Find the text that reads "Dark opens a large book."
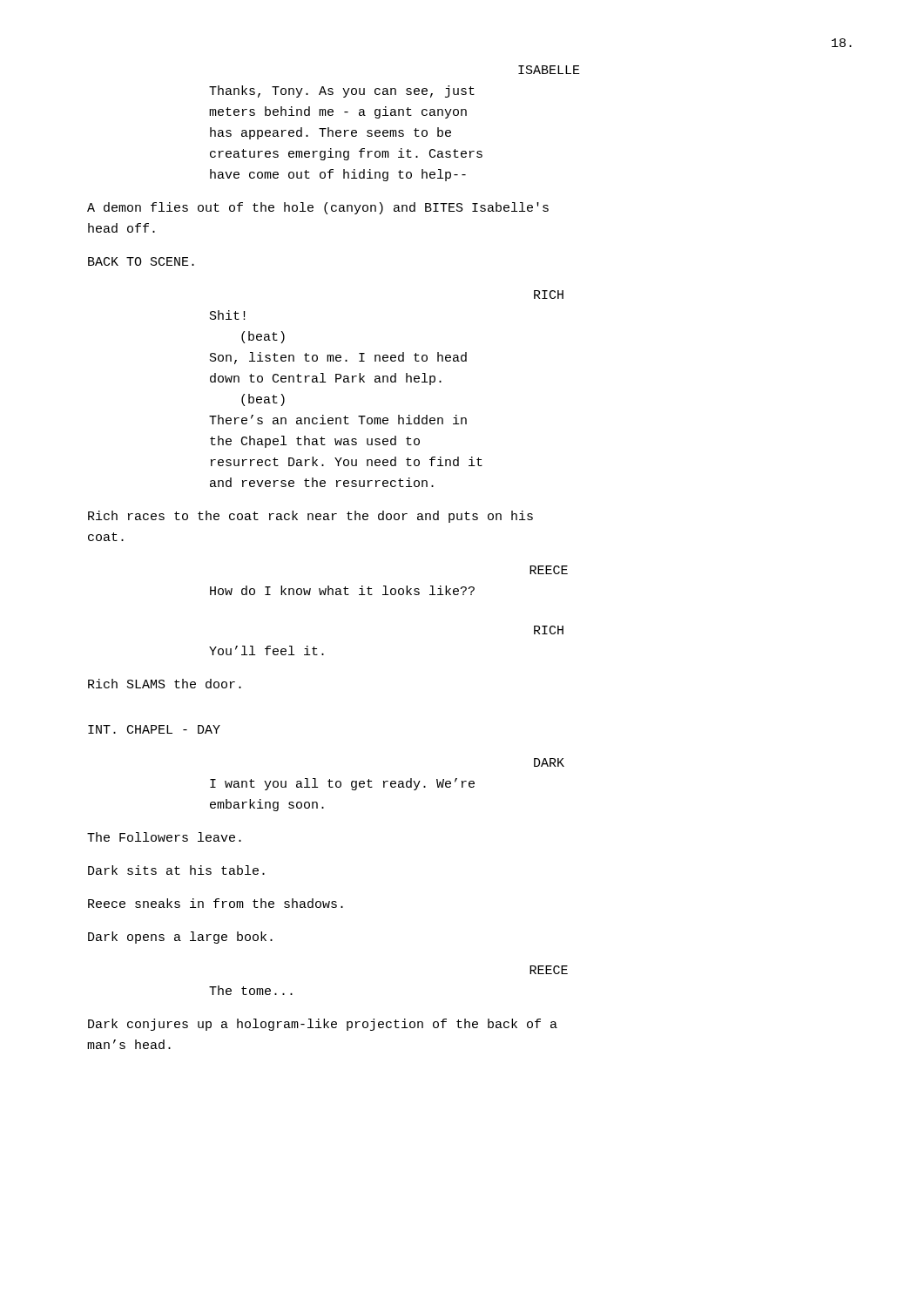 181,938
